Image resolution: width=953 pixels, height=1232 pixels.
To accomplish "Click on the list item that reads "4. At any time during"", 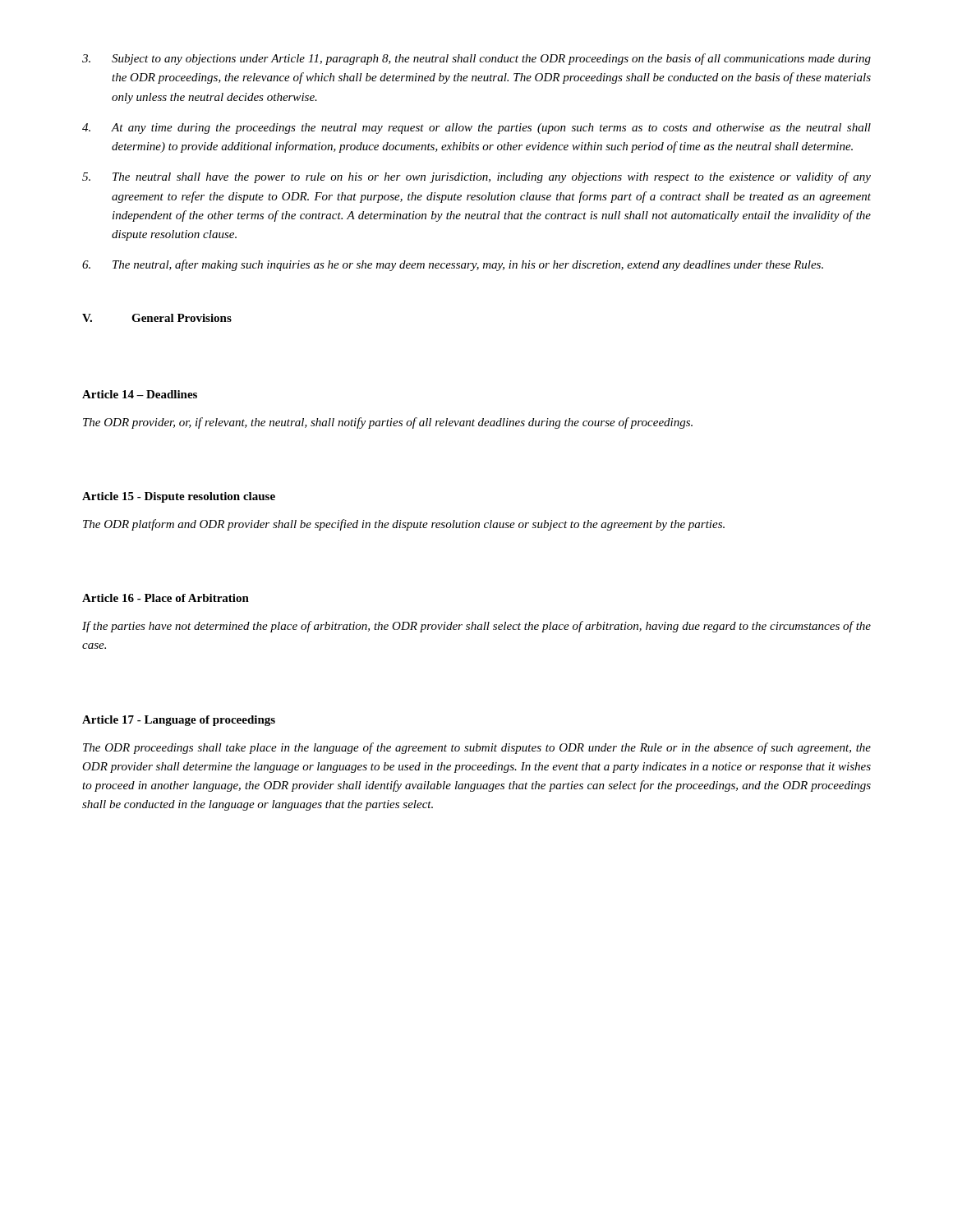I will [476, 137].
